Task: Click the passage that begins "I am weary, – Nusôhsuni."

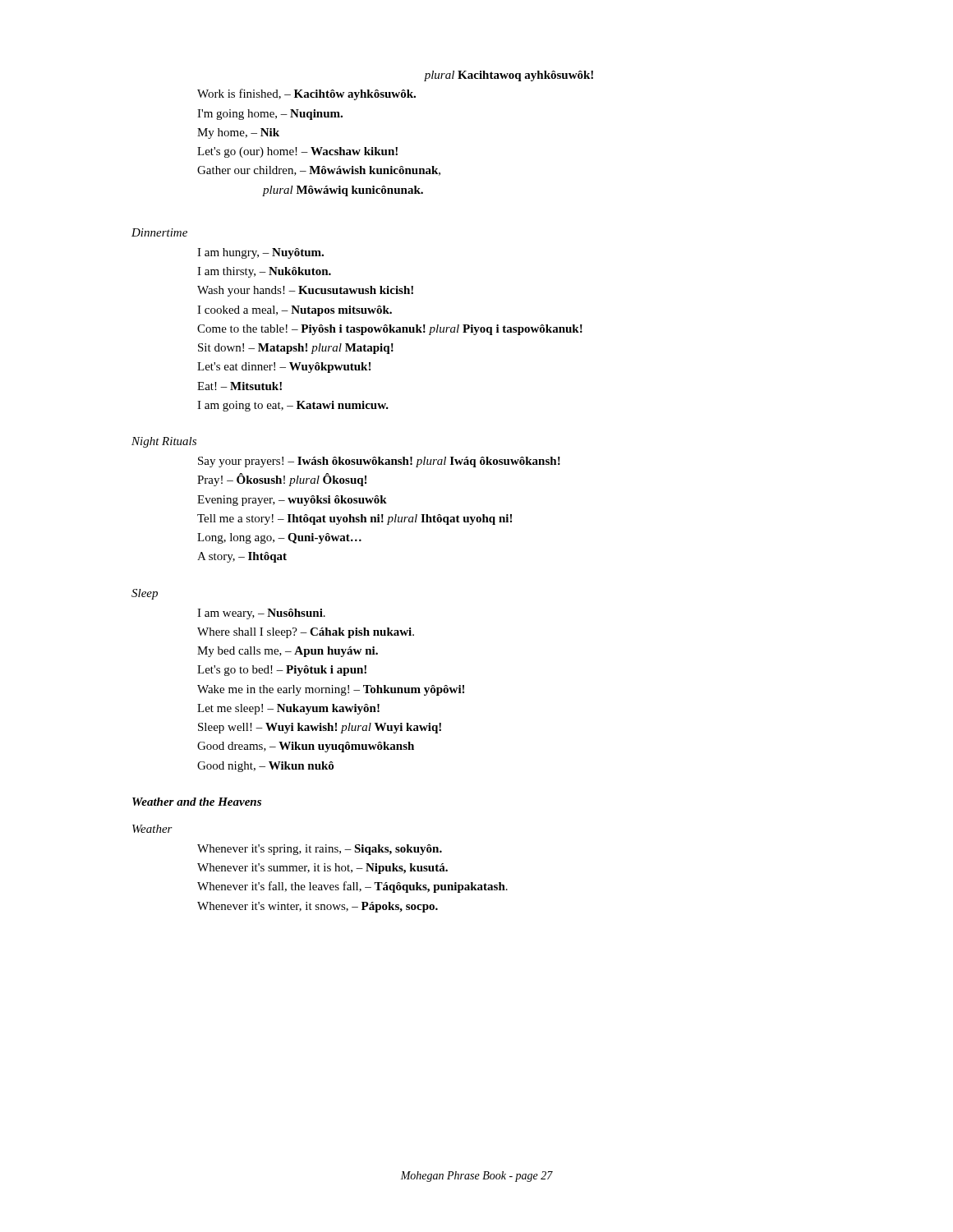Action: pos(261,614)
